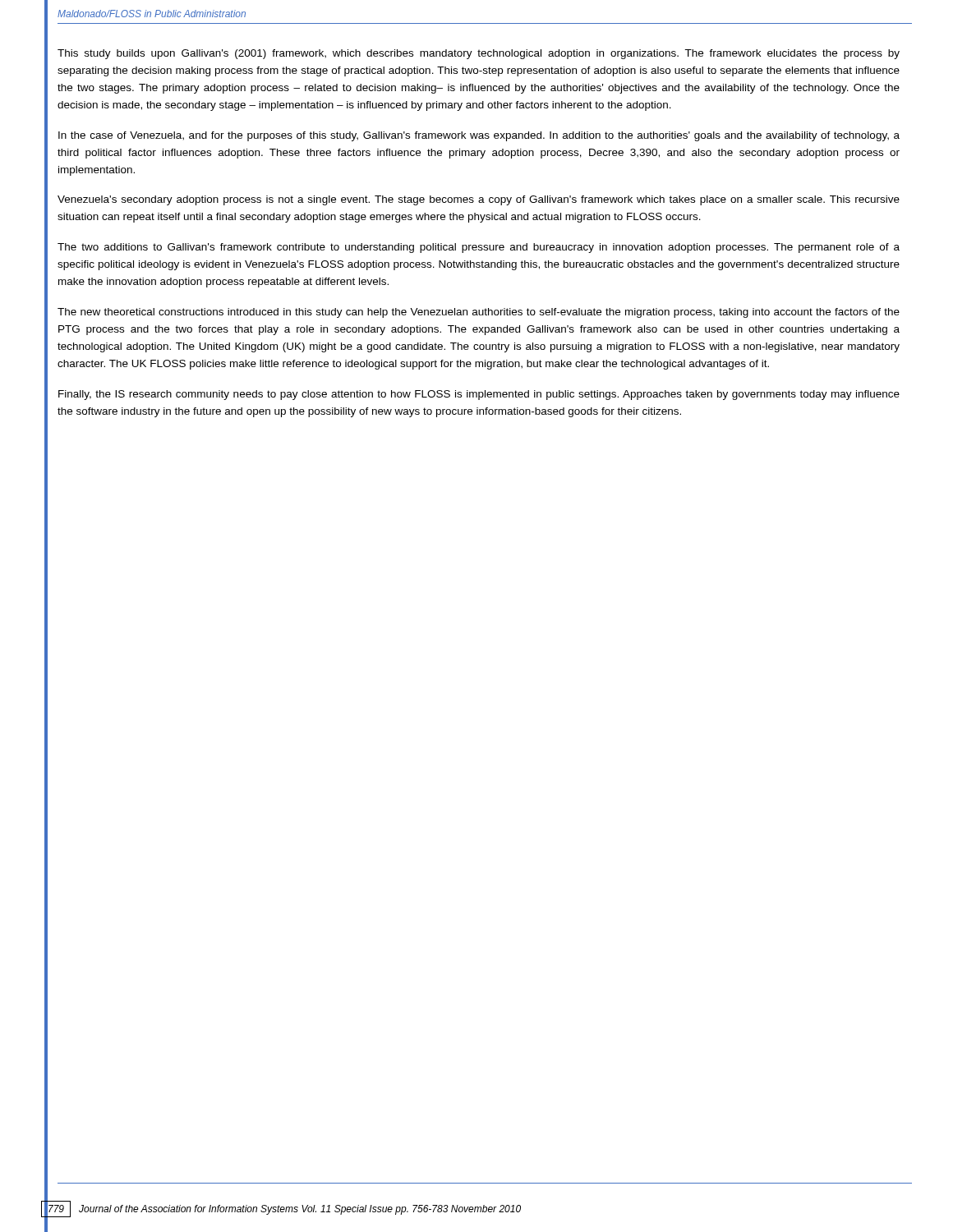Viewport: 953px width, 1232px height.
Task: Find the block on this page that starts "This study builds upon Gallivan's (2001)"
Action: 479,79
